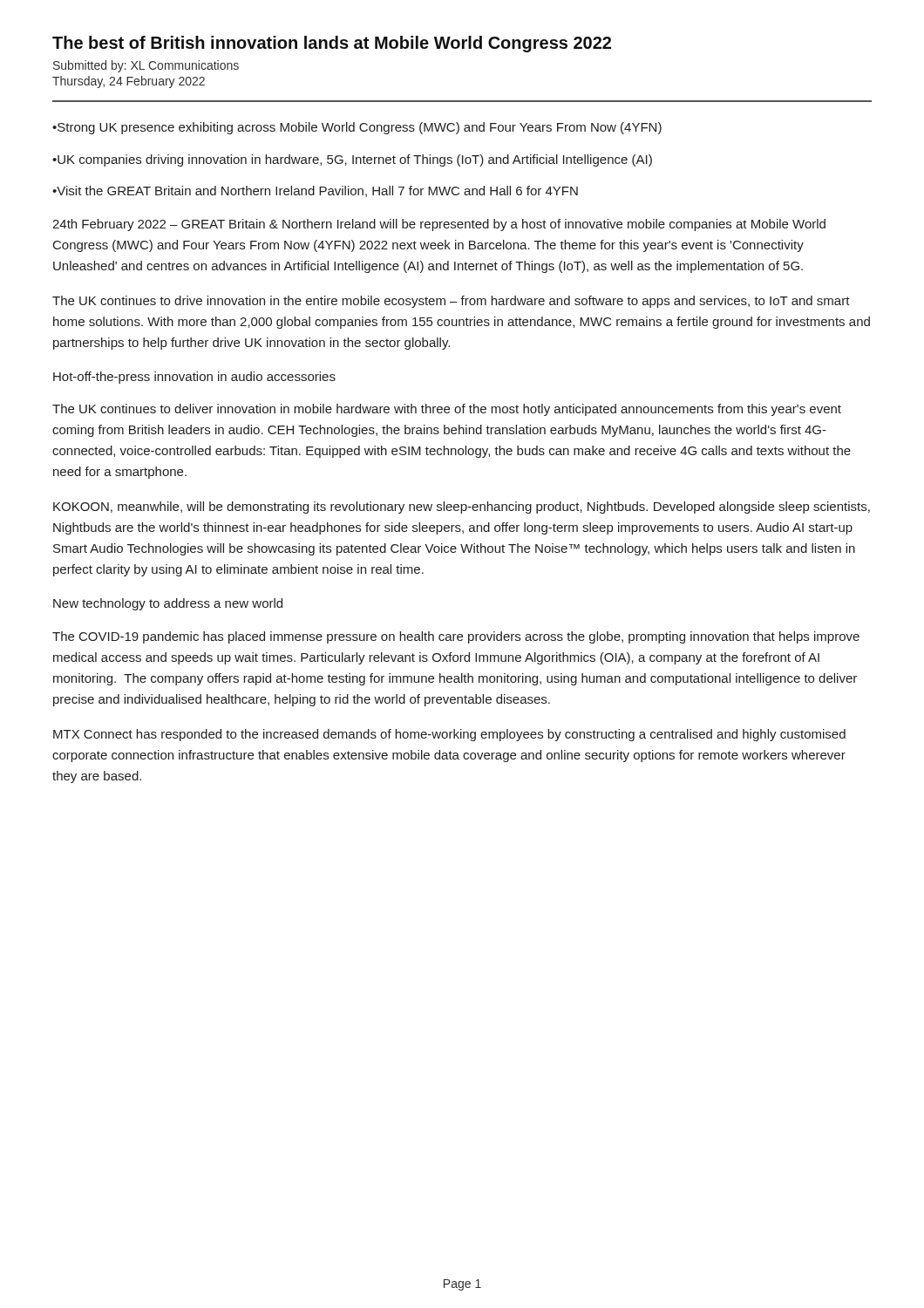Point to the region starting "•UK companies driving innovation in hardware, 5G,"
Screen dimensions: 1308x924
[x=352, y=159]
